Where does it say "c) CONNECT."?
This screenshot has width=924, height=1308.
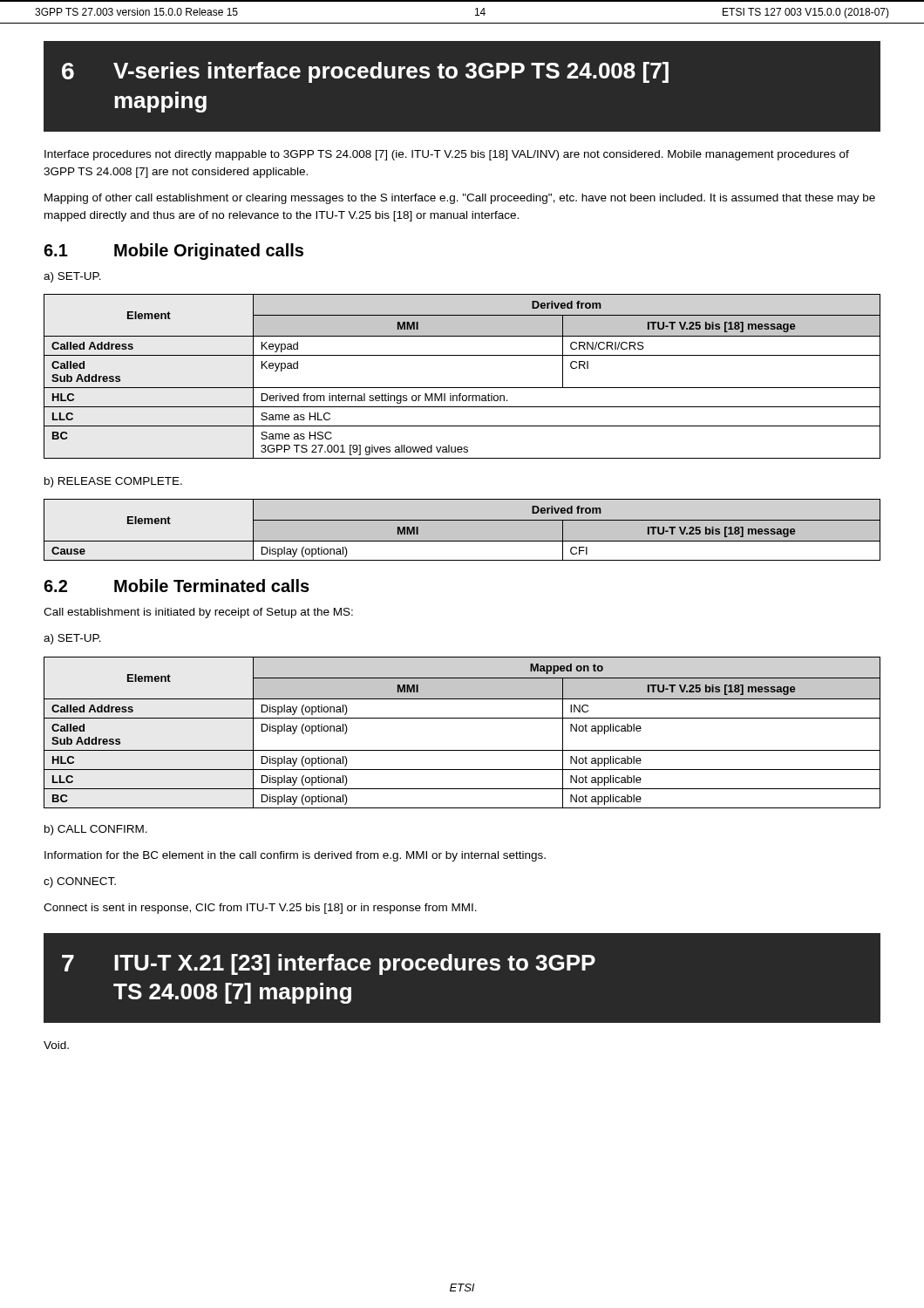[80, 882]
